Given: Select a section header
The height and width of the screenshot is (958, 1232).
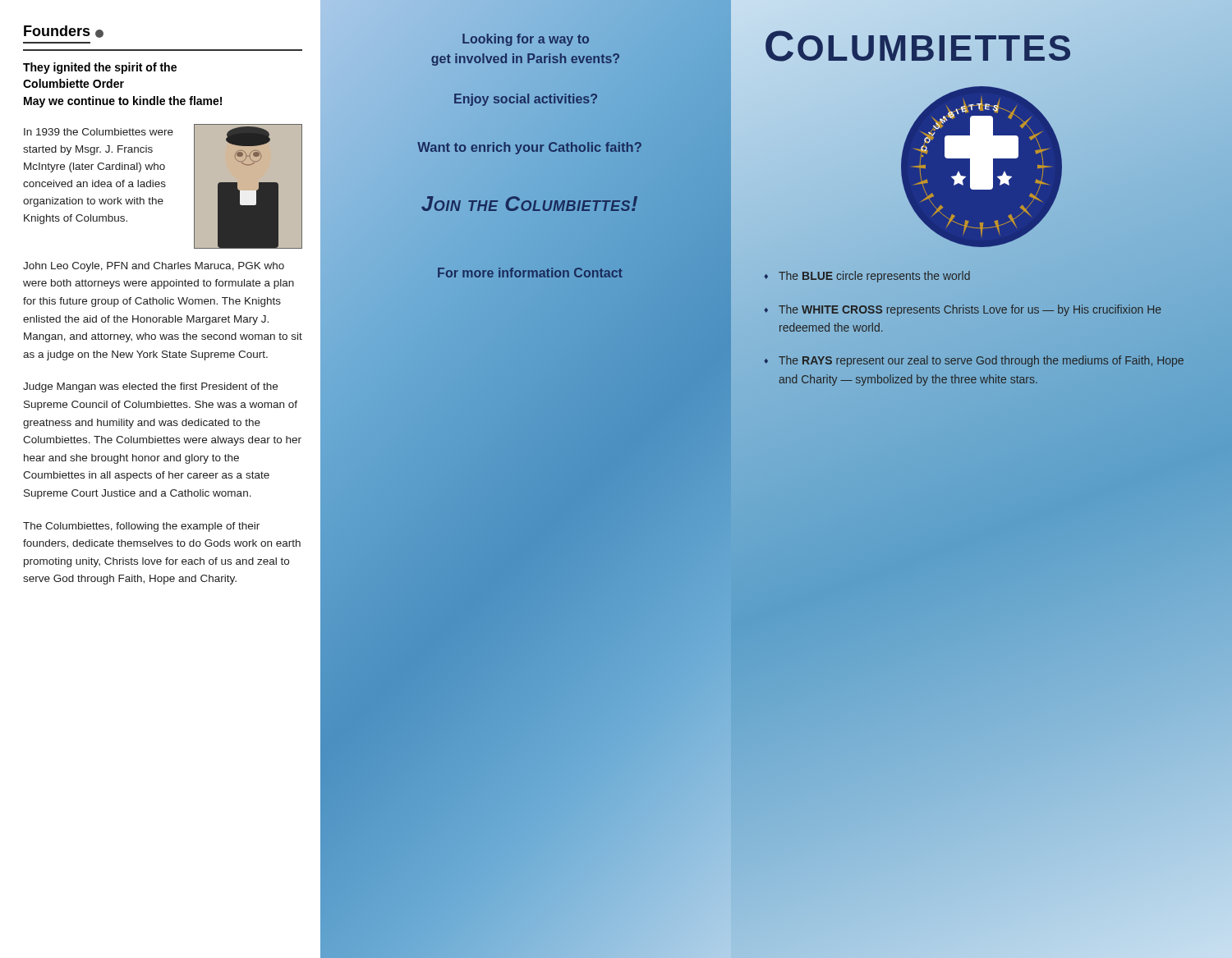Looking at the screenshot, I should point(163,37).
